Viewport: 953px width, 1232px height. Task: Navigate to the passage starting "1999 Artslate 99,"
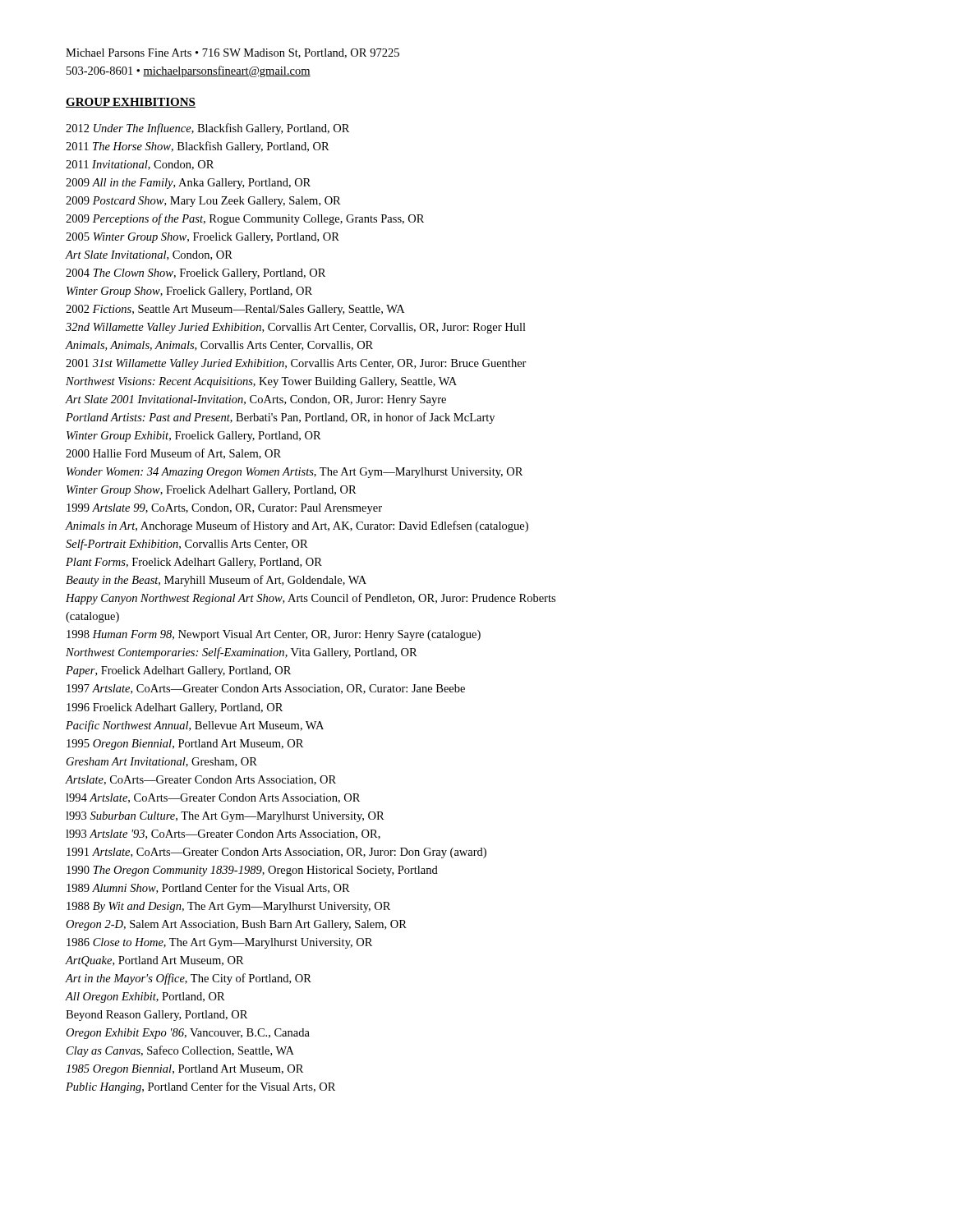(224, 508)
